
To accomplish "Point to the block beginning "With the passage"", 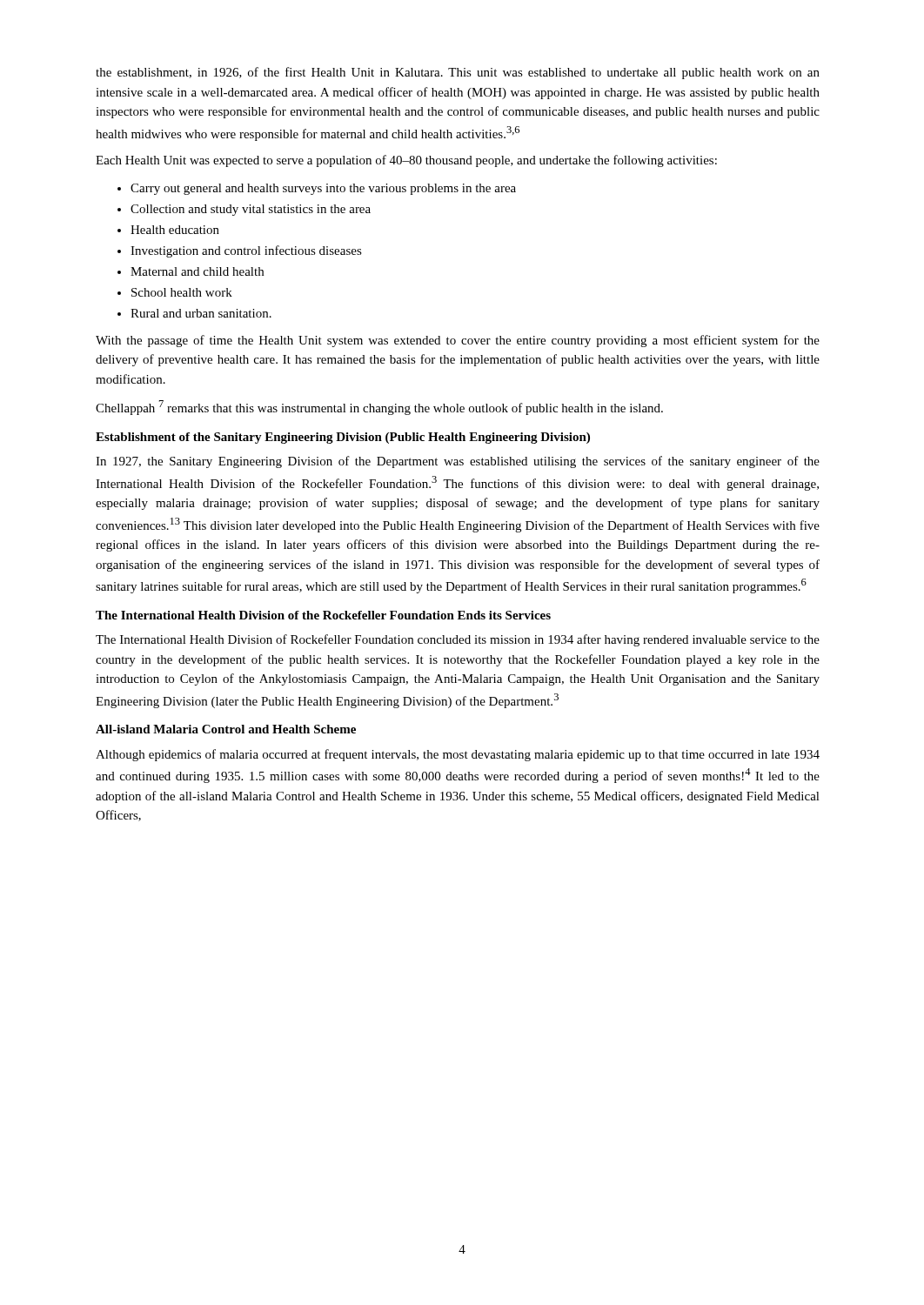I will [458, 360].
